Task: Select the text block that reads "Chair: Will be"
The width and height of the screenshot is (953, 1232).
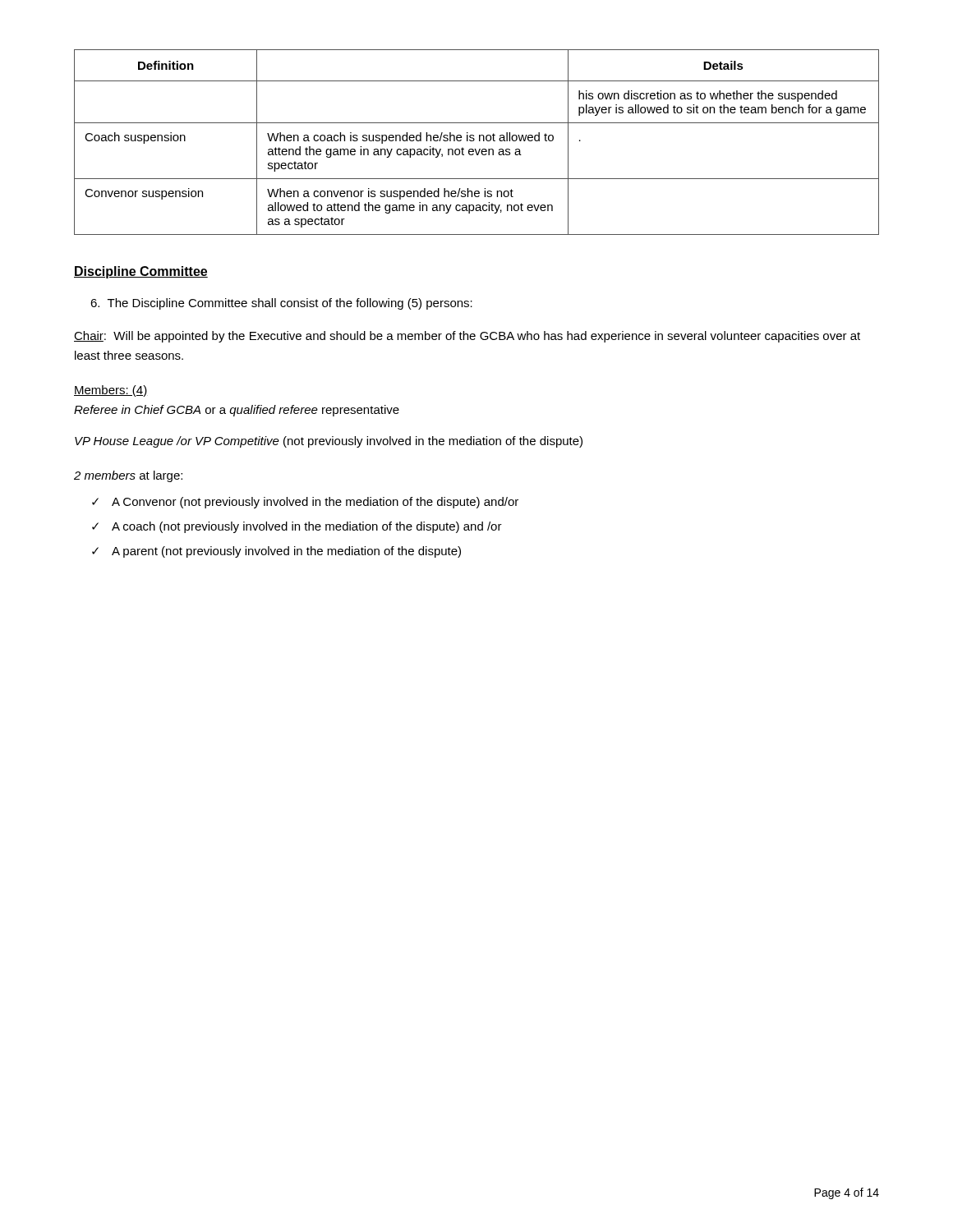Action: point(467,345)
